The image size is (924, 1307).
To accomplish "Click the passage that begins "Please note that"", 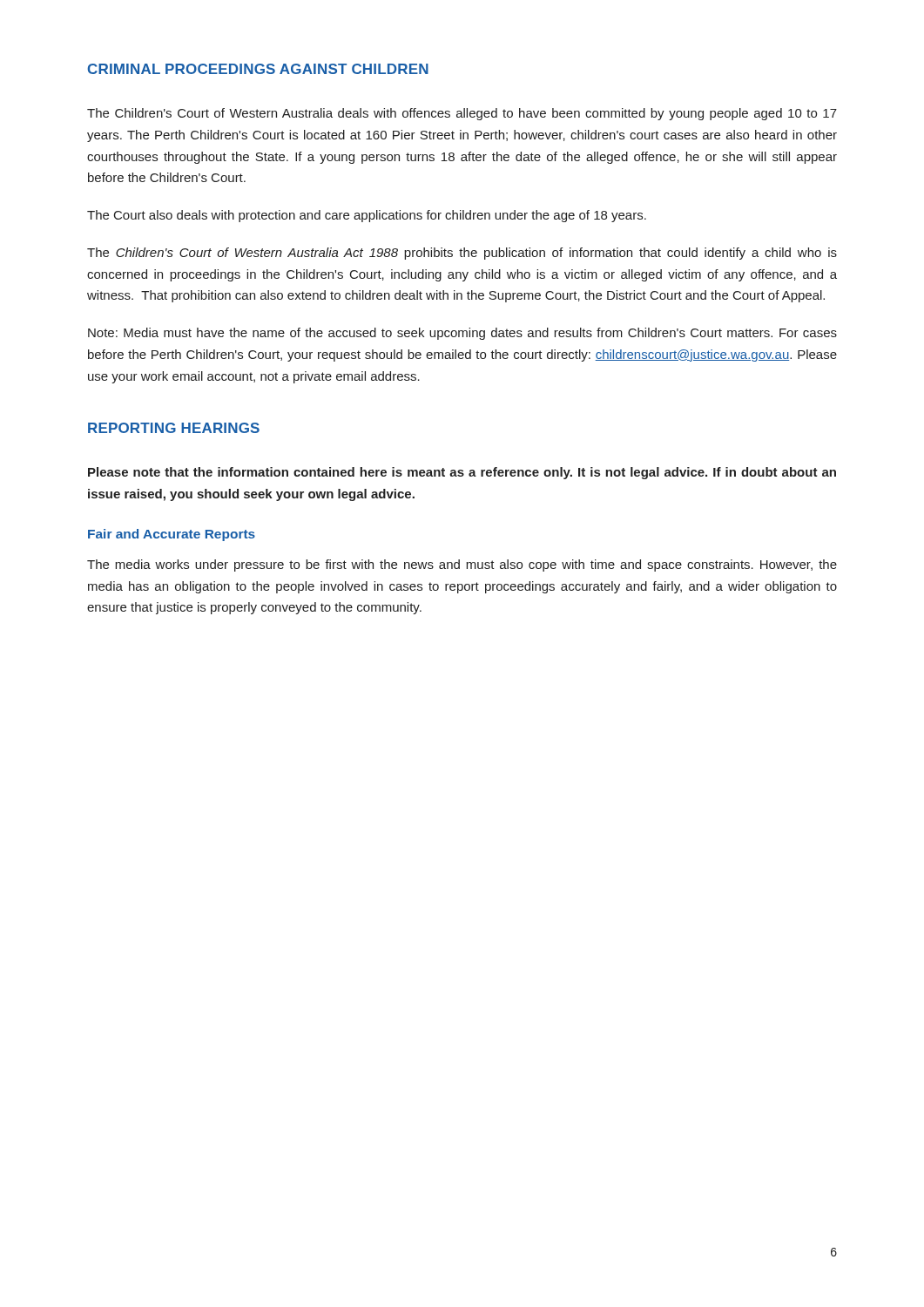I will [462, 483].
